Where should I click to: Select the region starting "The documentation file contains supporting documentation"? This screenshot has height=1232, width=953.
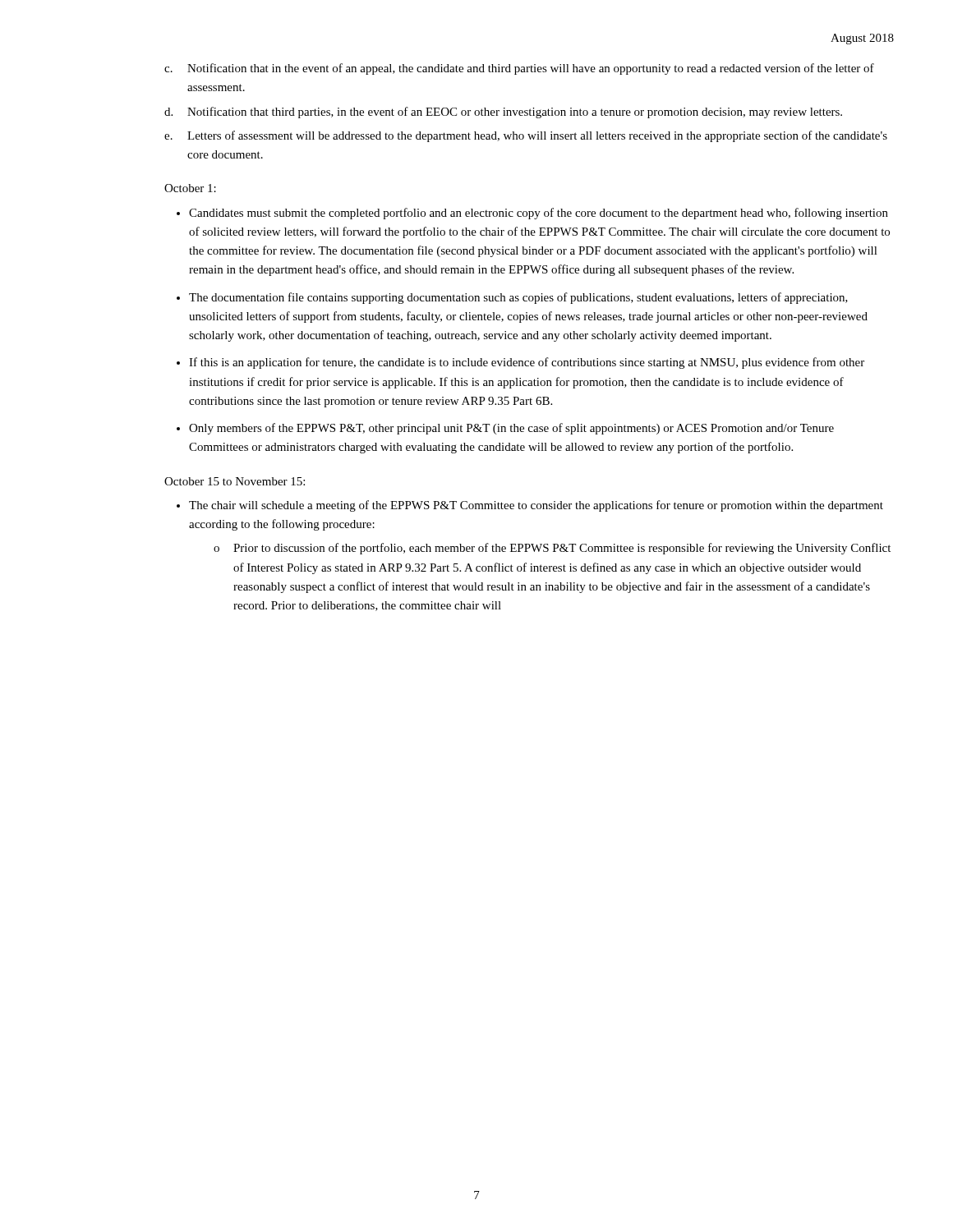click(x=528, y=316)
